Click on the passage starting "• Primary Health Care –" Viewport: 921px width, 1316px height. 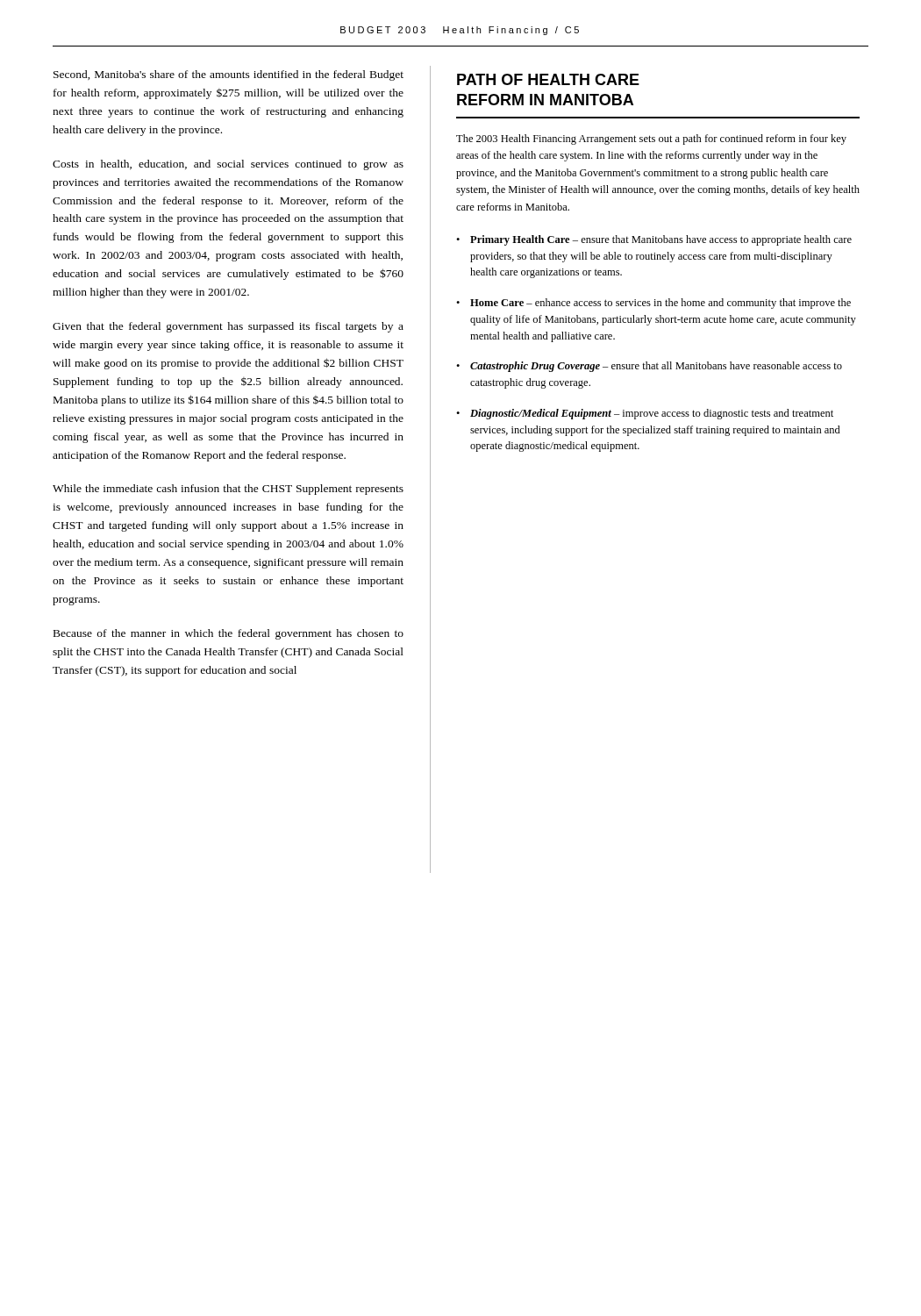(654, 255)
